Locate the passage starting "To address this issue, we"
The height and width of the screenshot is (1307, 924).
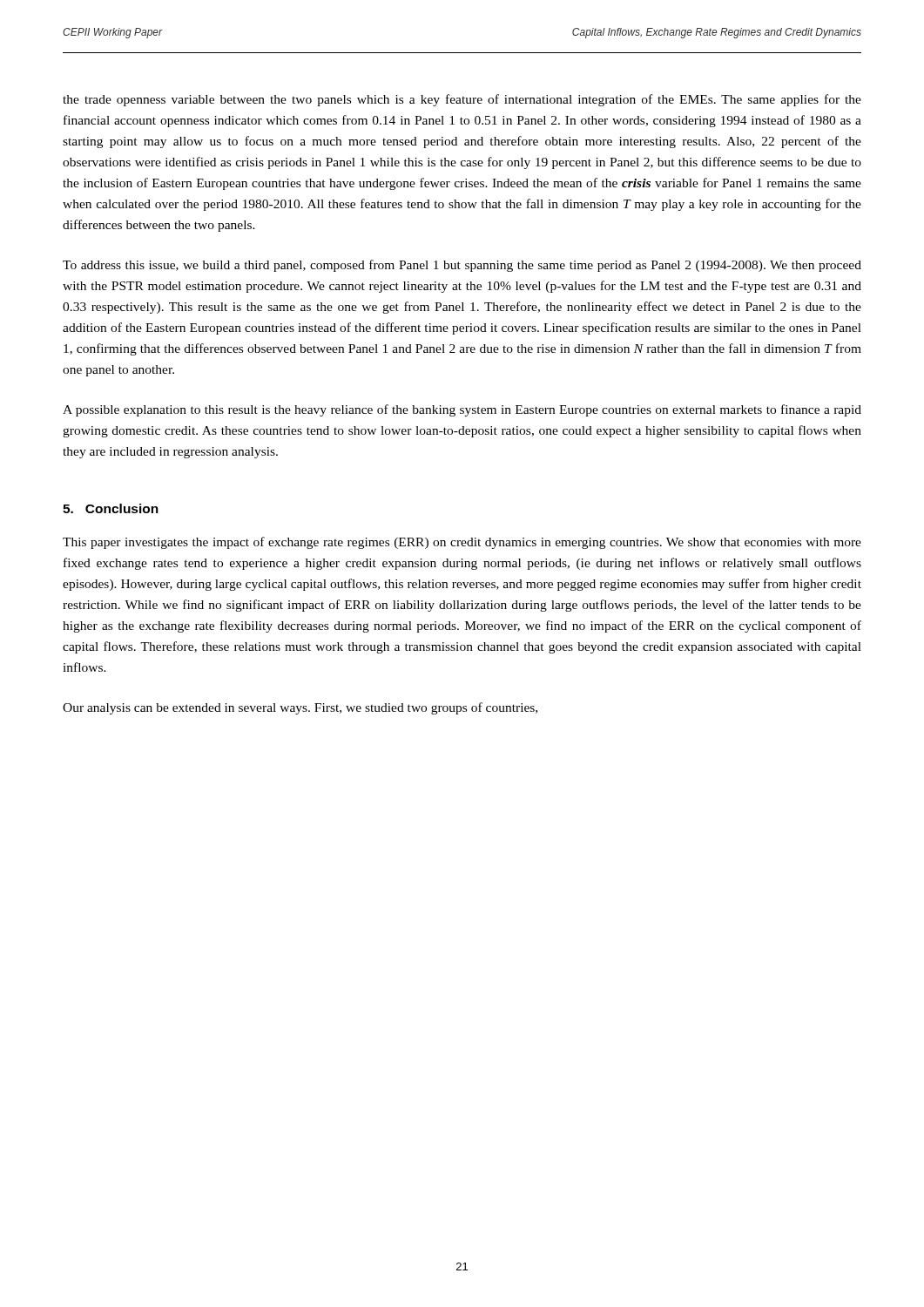pos(462,317)
